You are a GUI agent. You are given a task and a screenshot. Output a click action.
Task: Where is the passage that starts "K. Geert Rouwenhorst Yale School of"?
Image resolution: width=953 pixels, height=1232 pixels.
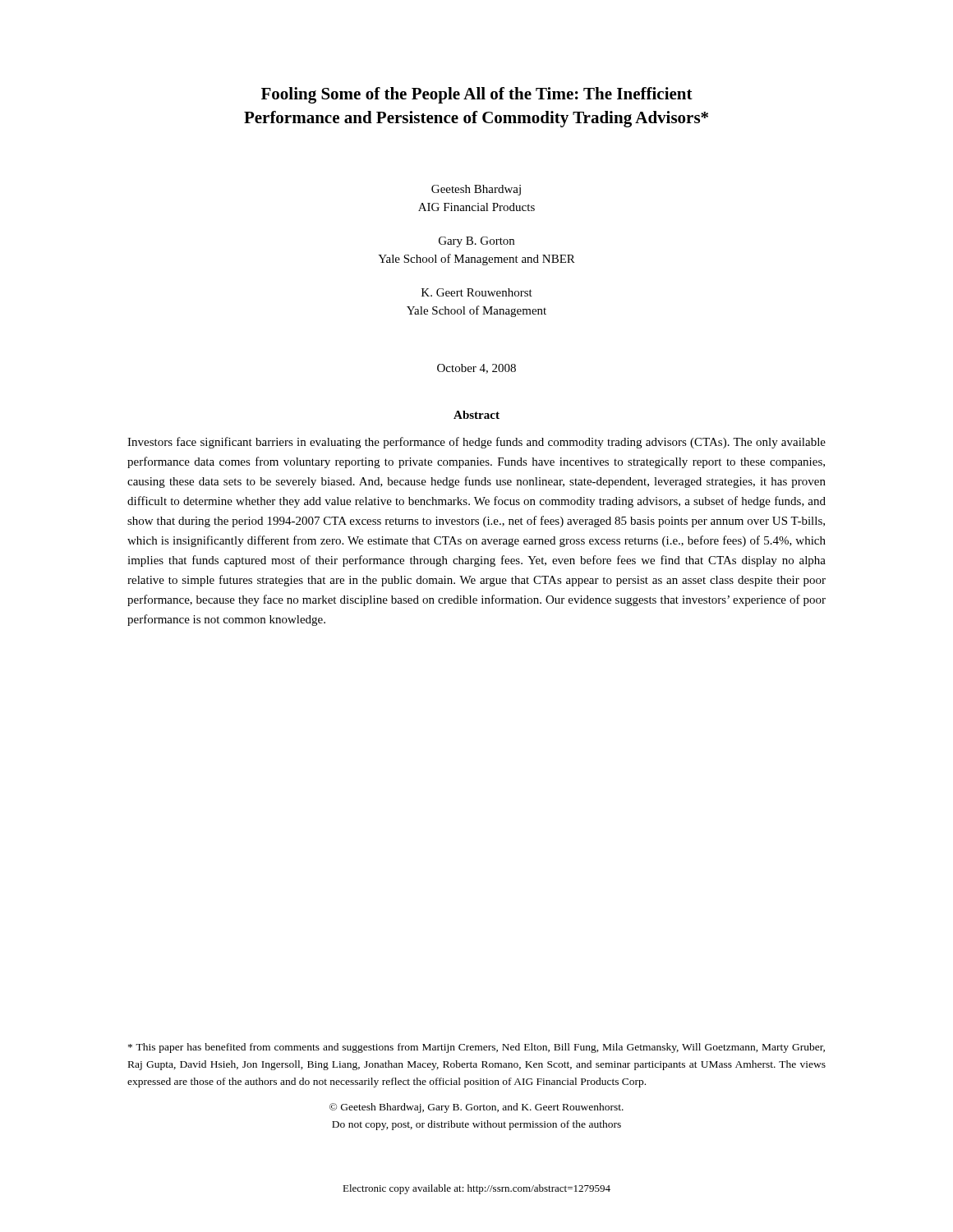pos(476,301)
